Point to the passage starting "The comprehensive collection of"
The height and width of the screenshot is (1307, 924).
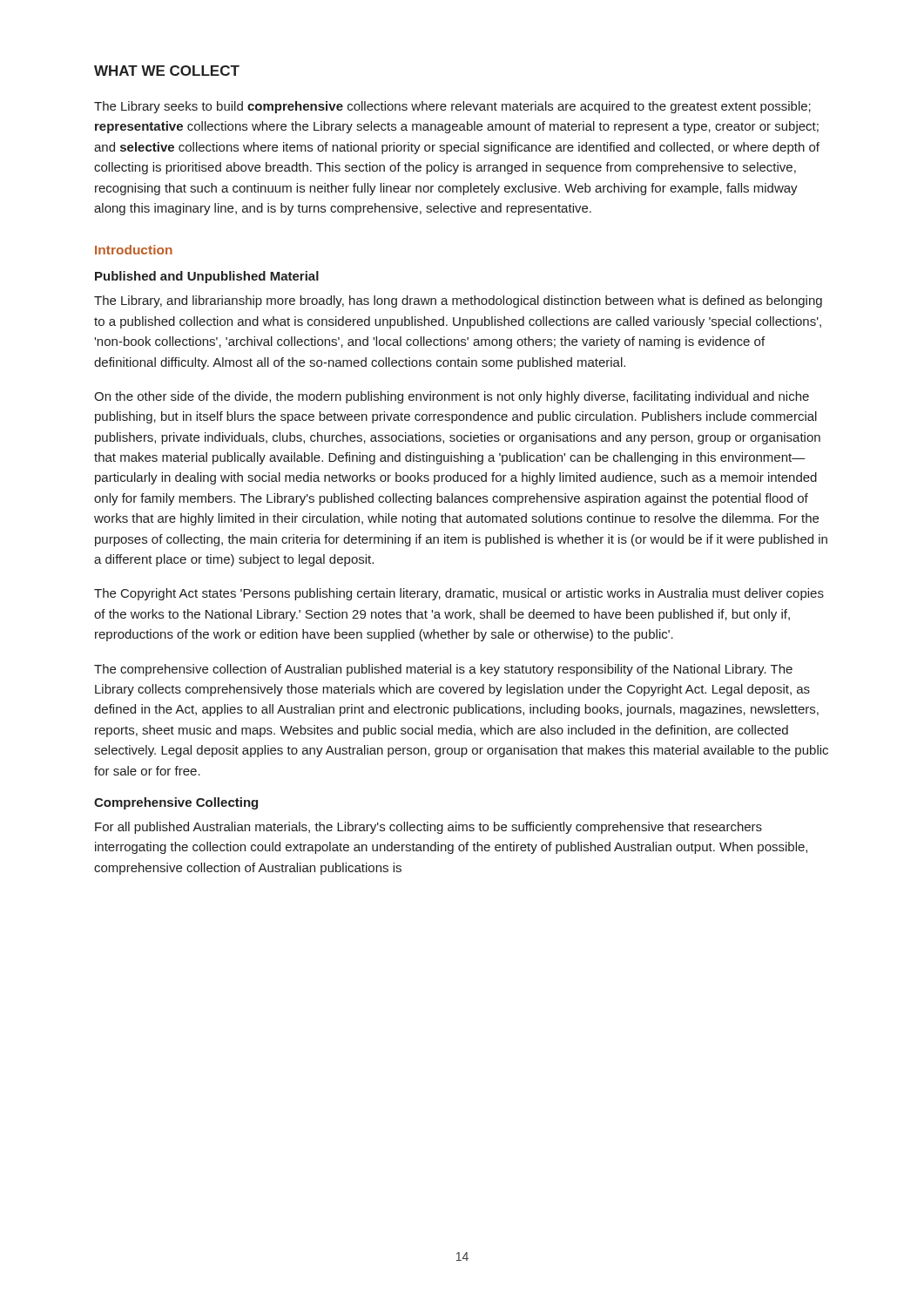[461, 719]
